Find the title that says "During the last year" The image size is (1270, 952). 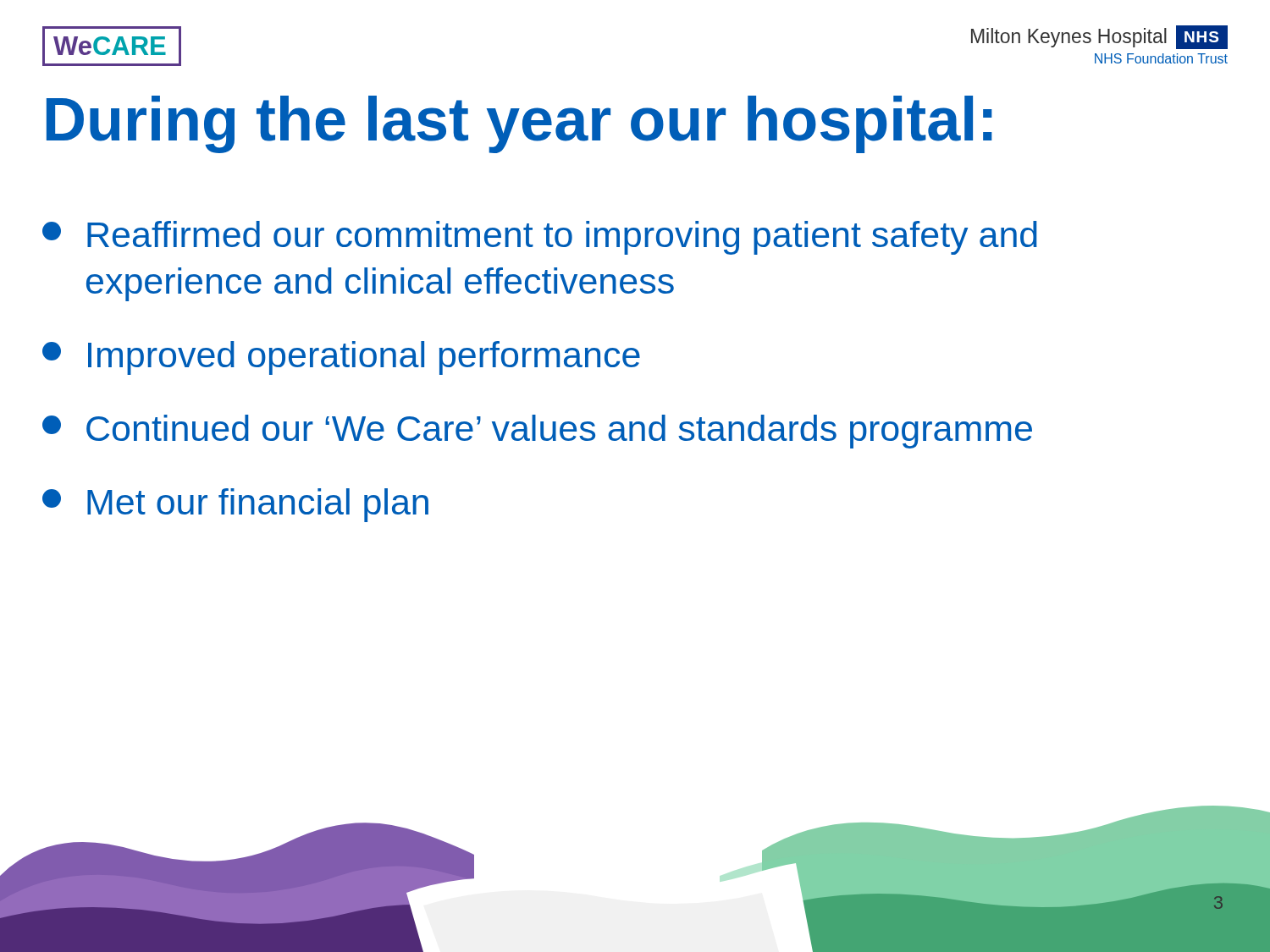635,120
